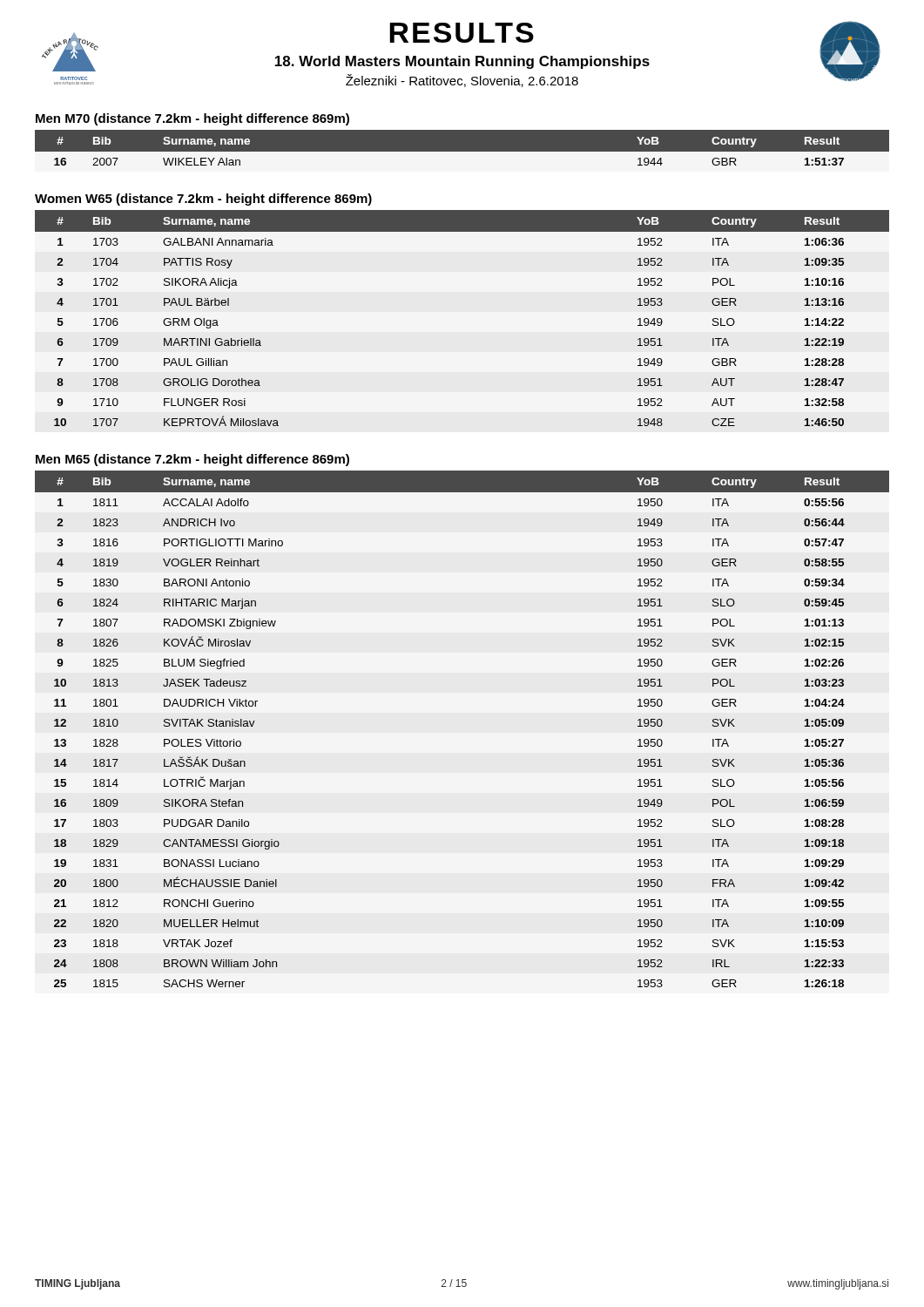This screenshot has width=924, height=1307.
Task: Find "Men M70 (distance 7.2km - height difference 869m)" on this page
Action: coord(192,118)
